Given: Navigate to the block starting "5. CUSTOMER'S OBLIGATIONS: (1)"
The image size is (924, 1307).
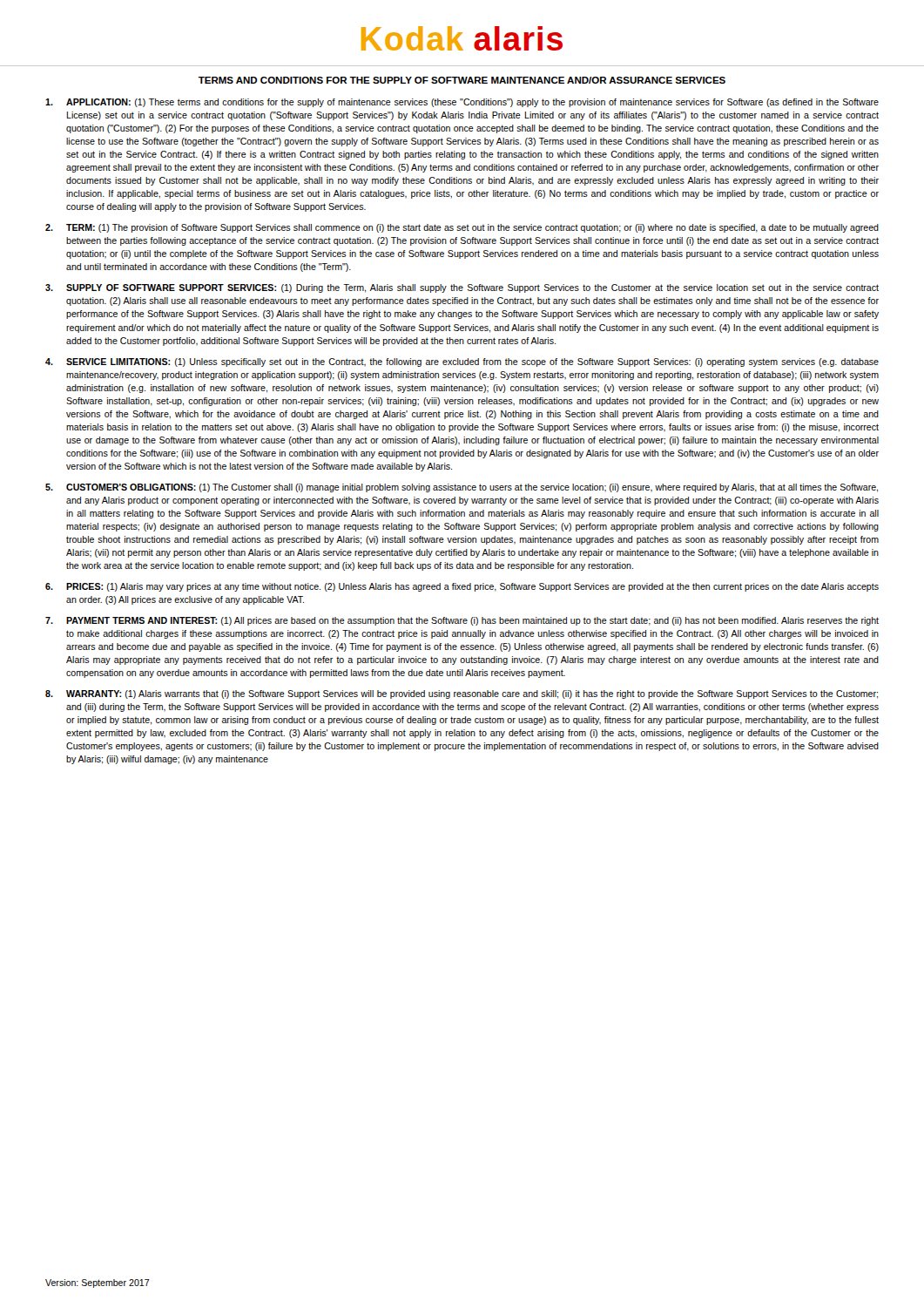Looking at the screenshot, I should pyautogui.click(x=462, y=527).
